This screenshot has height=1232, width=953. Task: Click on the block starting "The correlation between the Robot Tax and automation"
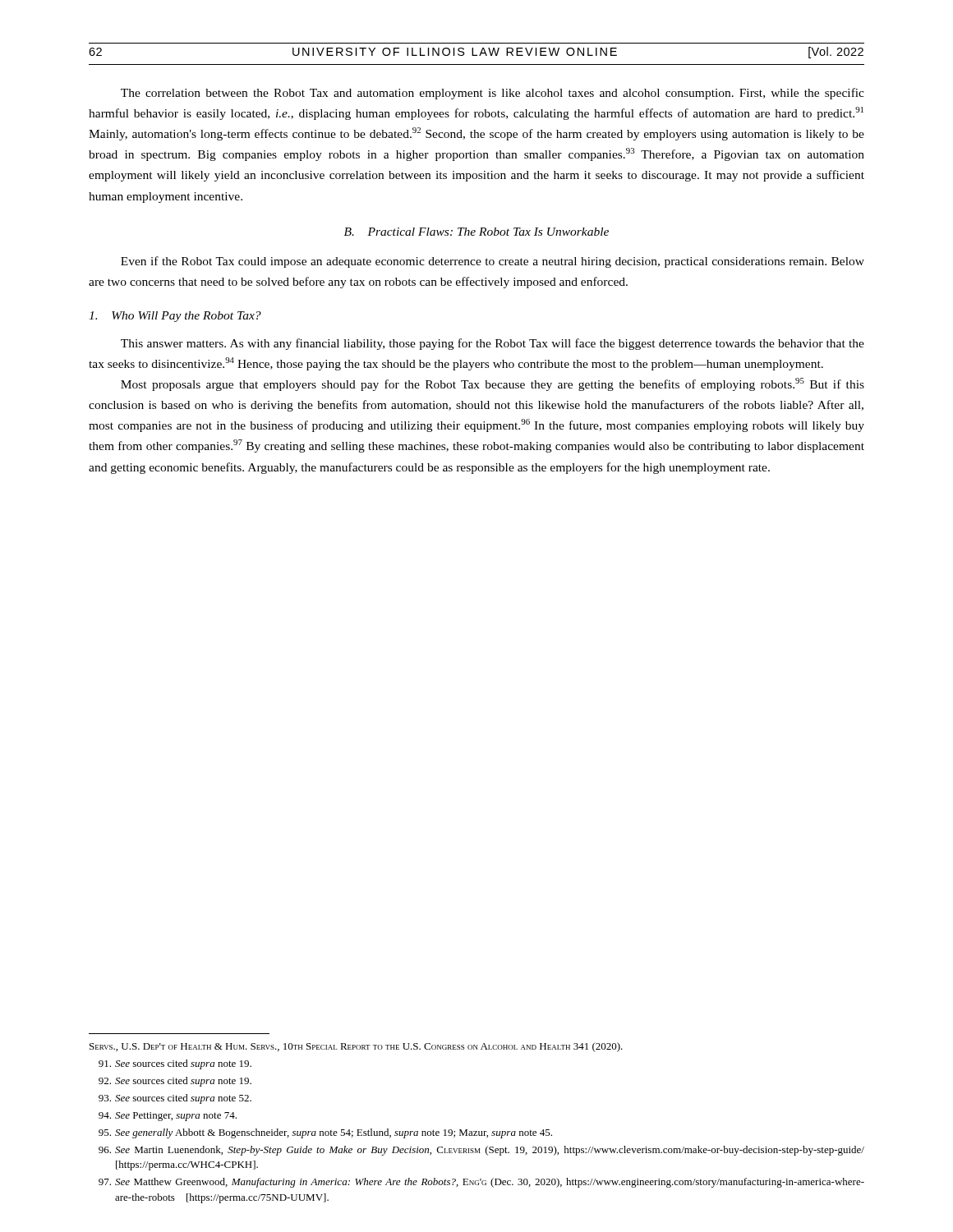click(x=476, y=144)
